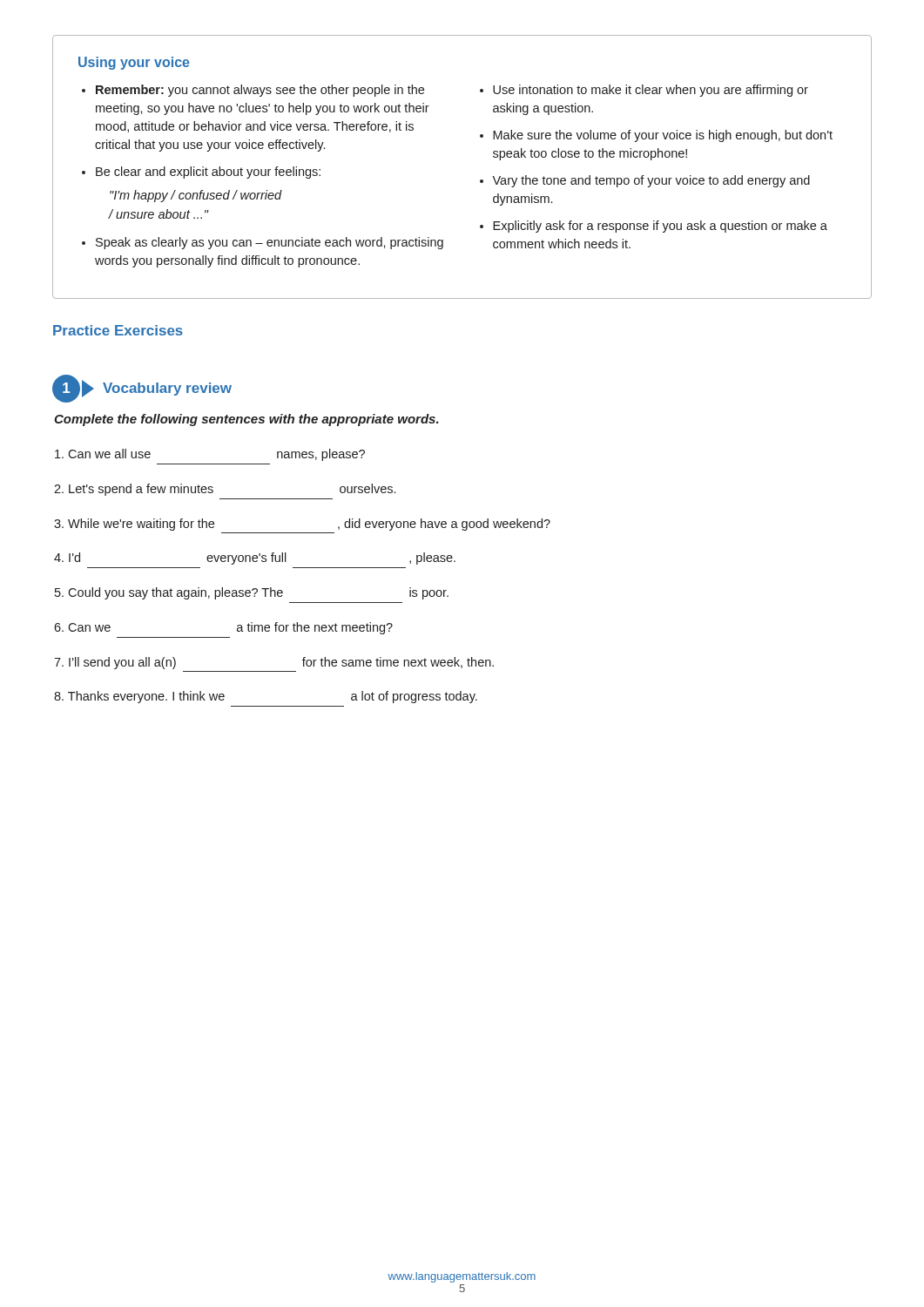Locate the block of text that opens with "6. Can we"
The height and width of the screenshot is (1307, 924).
coord(223,629)
